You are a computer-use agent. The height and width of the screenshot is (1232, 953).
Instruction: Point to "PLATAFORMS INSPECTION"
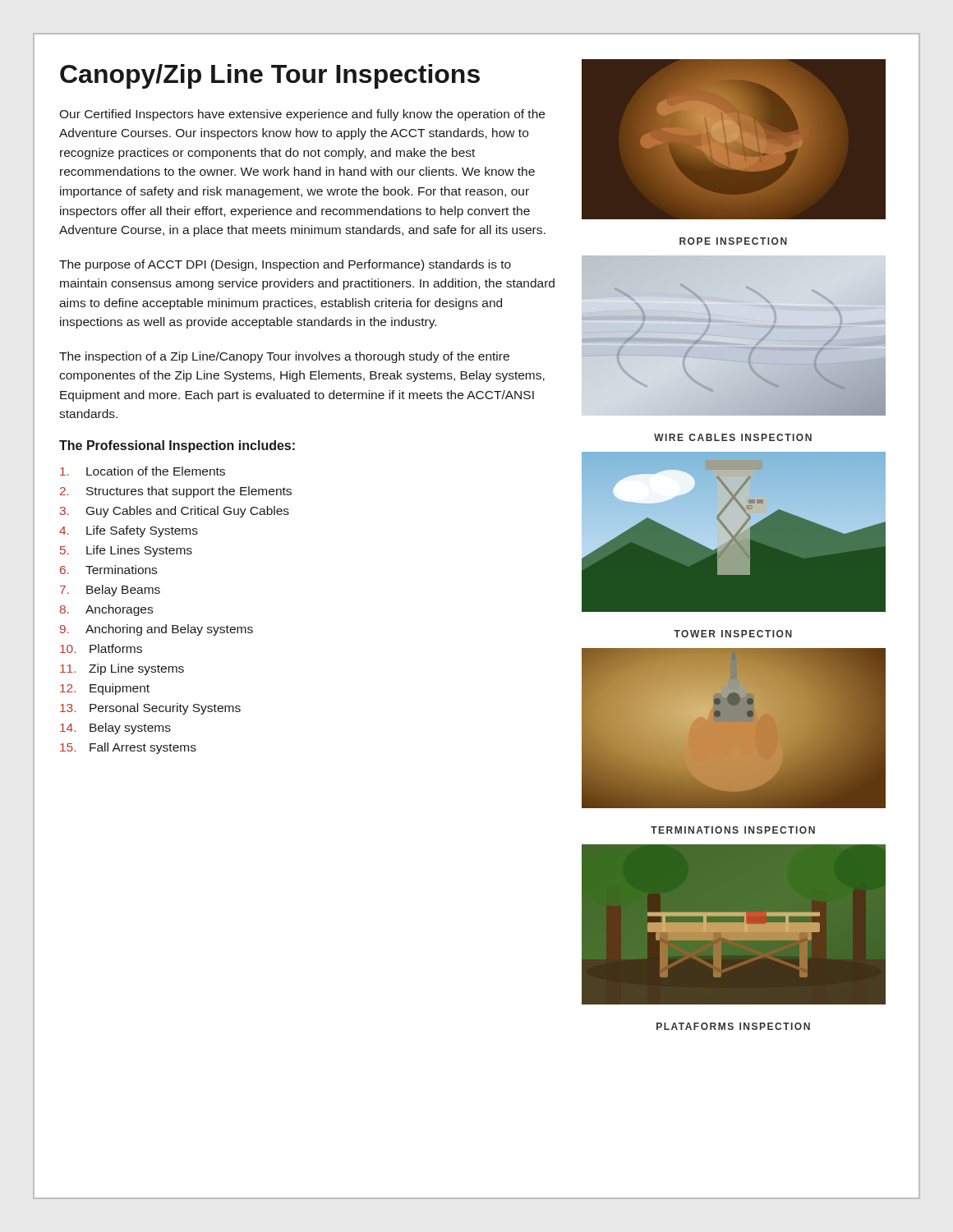[x=734, y=1027]
